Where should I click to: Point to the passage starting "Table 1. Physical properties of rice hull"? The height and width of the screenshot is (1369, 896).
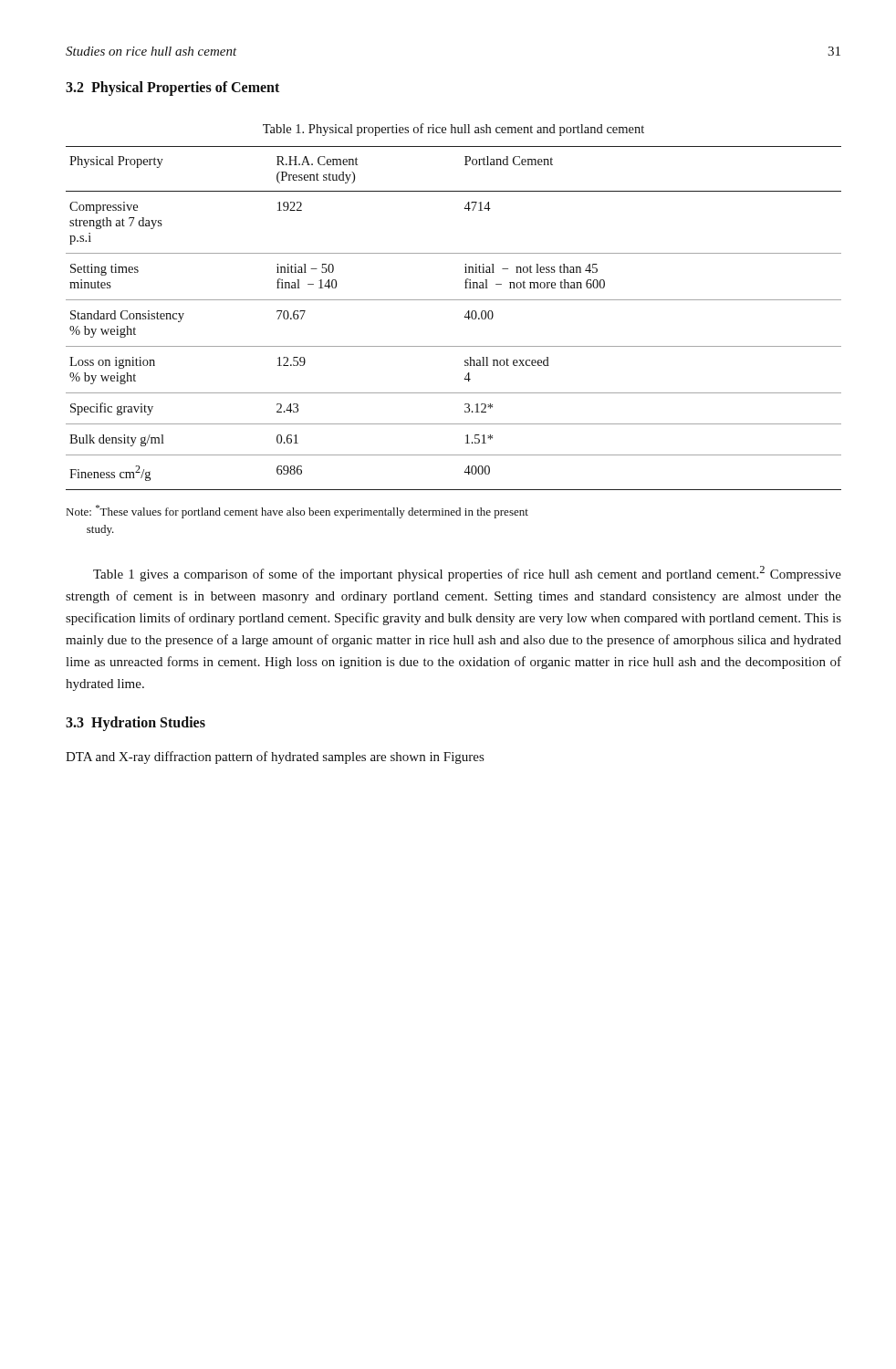point(453,129)
